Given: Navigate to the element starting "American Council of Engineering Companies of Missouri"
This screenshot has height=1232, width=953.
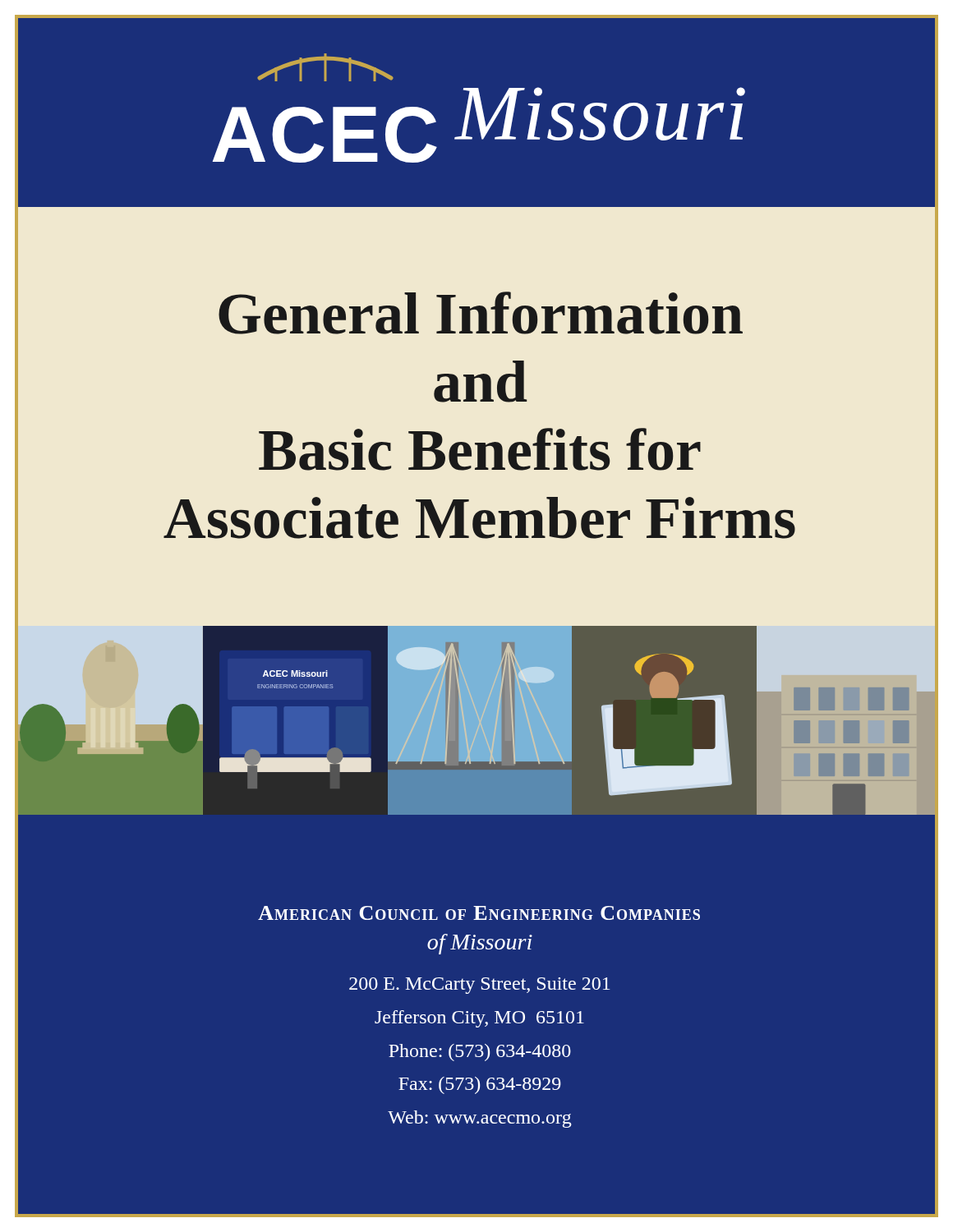Looking at the screenshot, I should pos(480,1018).
